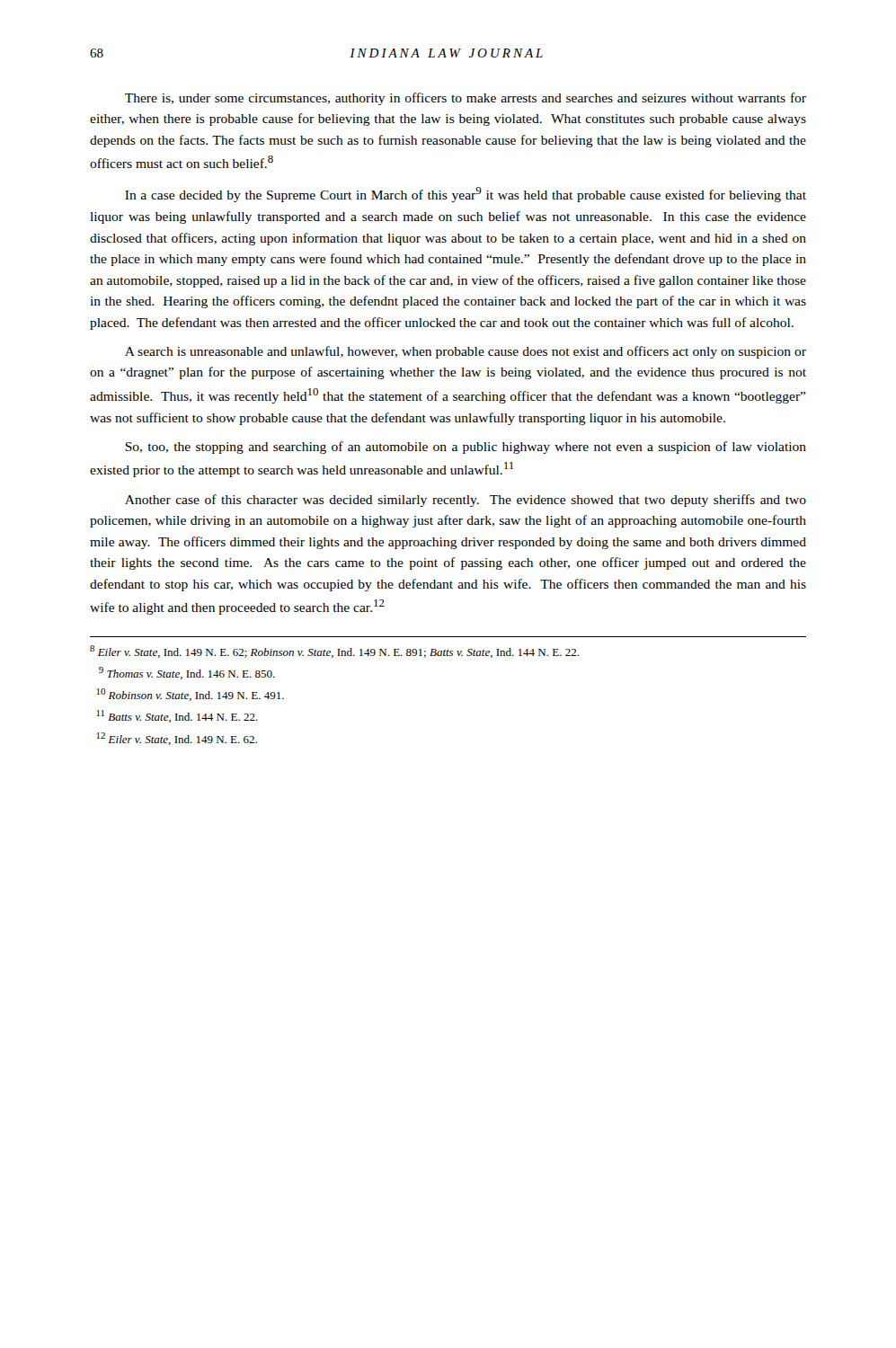Click the passage that begins "12 Eiler v. State, Ind. 149 N. E."
Image resolution: width=896 pixels, height=1348 pixels.
pos(174,738)
